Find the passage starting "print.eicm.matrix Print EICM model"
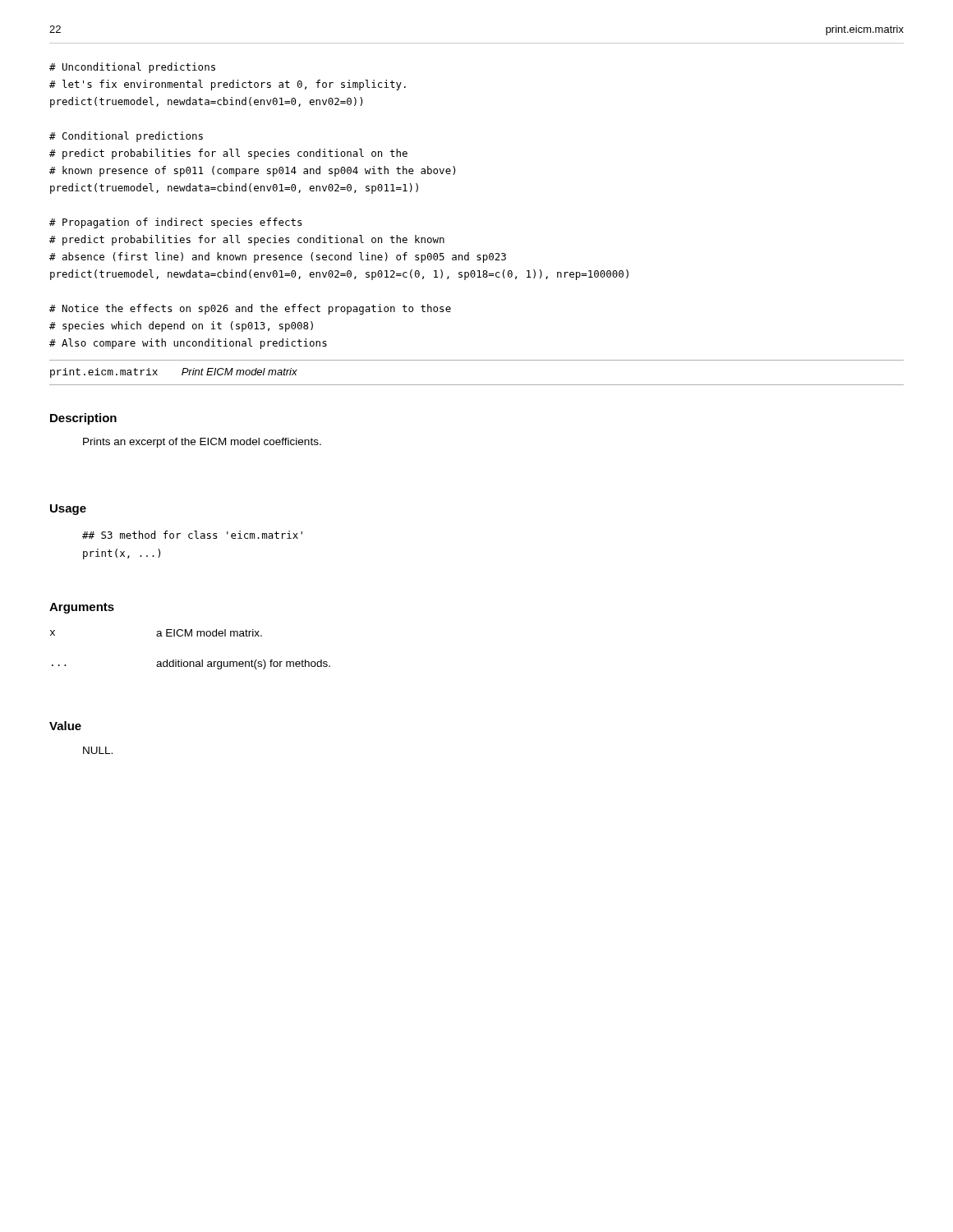The image size is (953, 1232). [173, 372]
